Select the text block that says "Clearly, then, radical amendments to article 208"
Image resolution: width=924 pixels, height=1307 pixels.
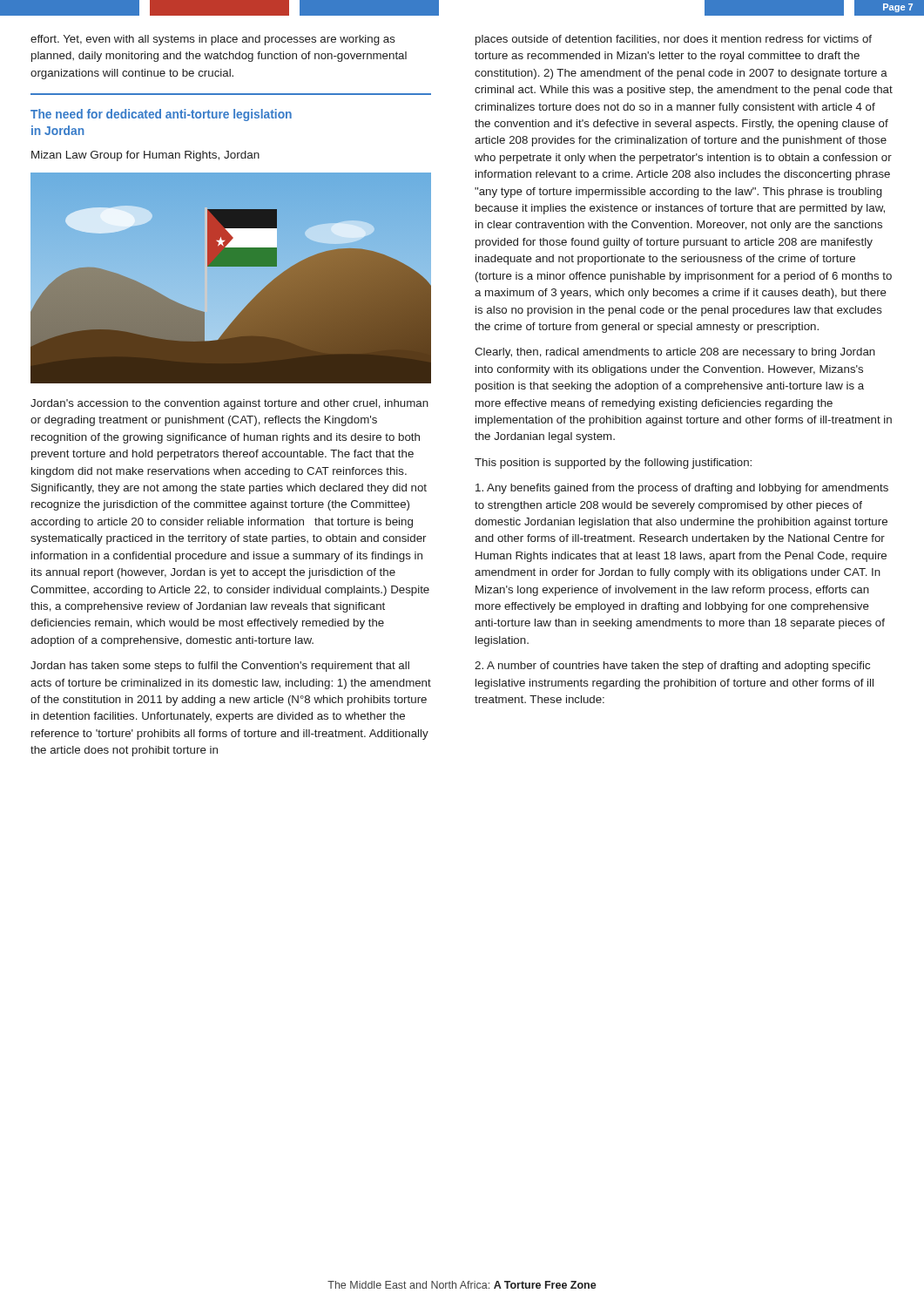[x=684, y=394]
